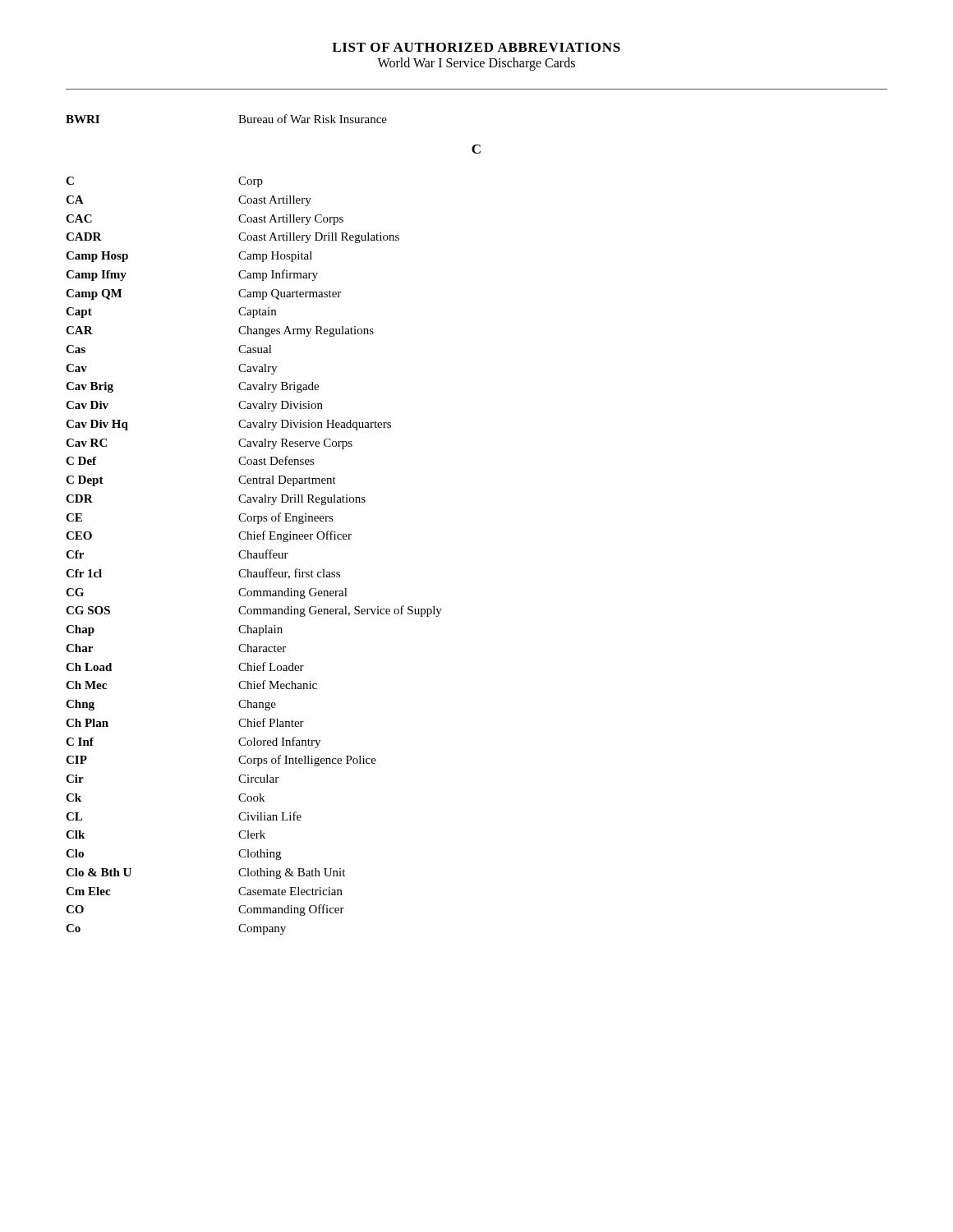
Task: Select the list item with the text "CO Commanding Officer"
Action: tap(78, 911)
